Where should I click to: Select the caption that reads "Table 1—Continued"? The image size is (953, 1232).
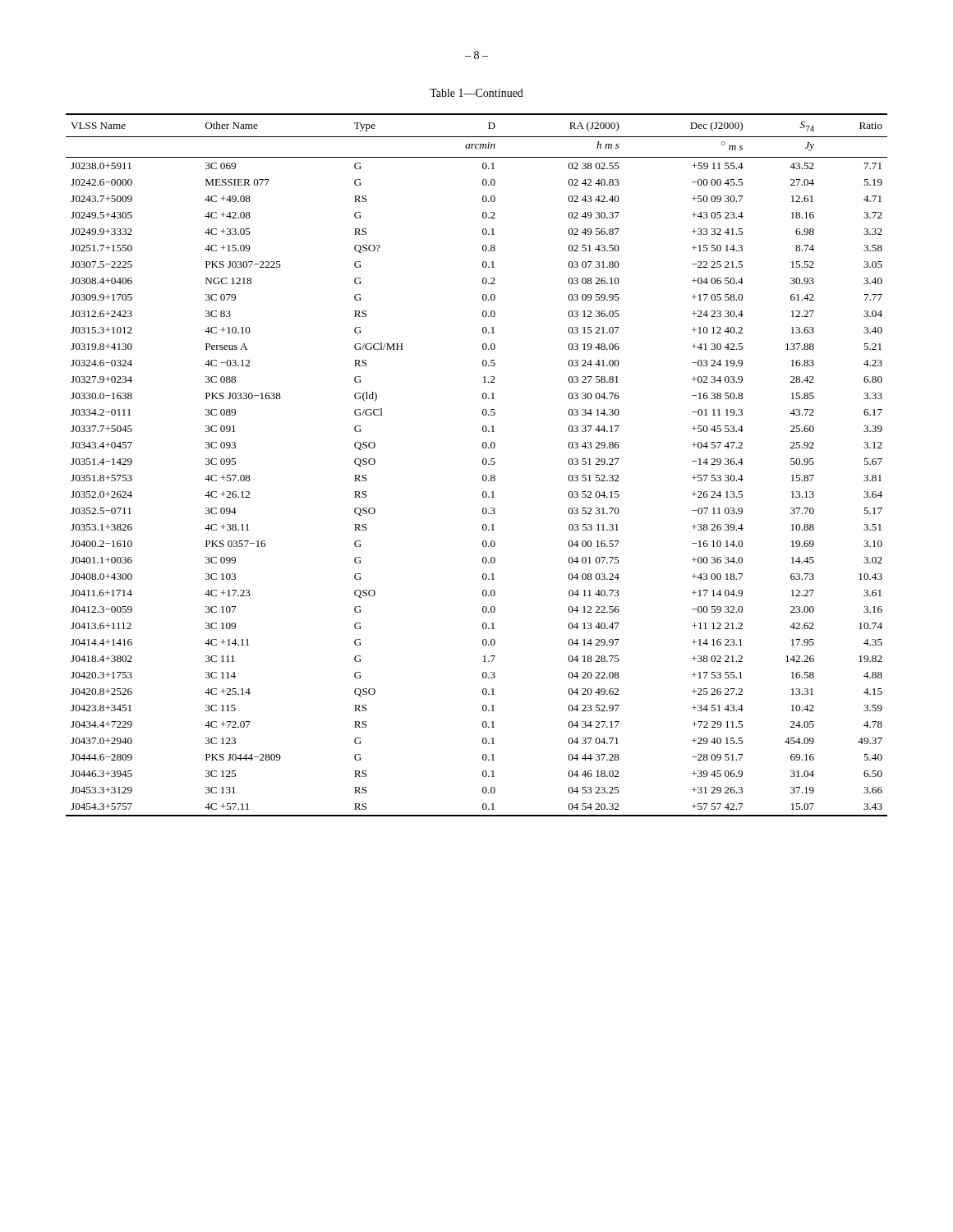[x=476, y=93]
